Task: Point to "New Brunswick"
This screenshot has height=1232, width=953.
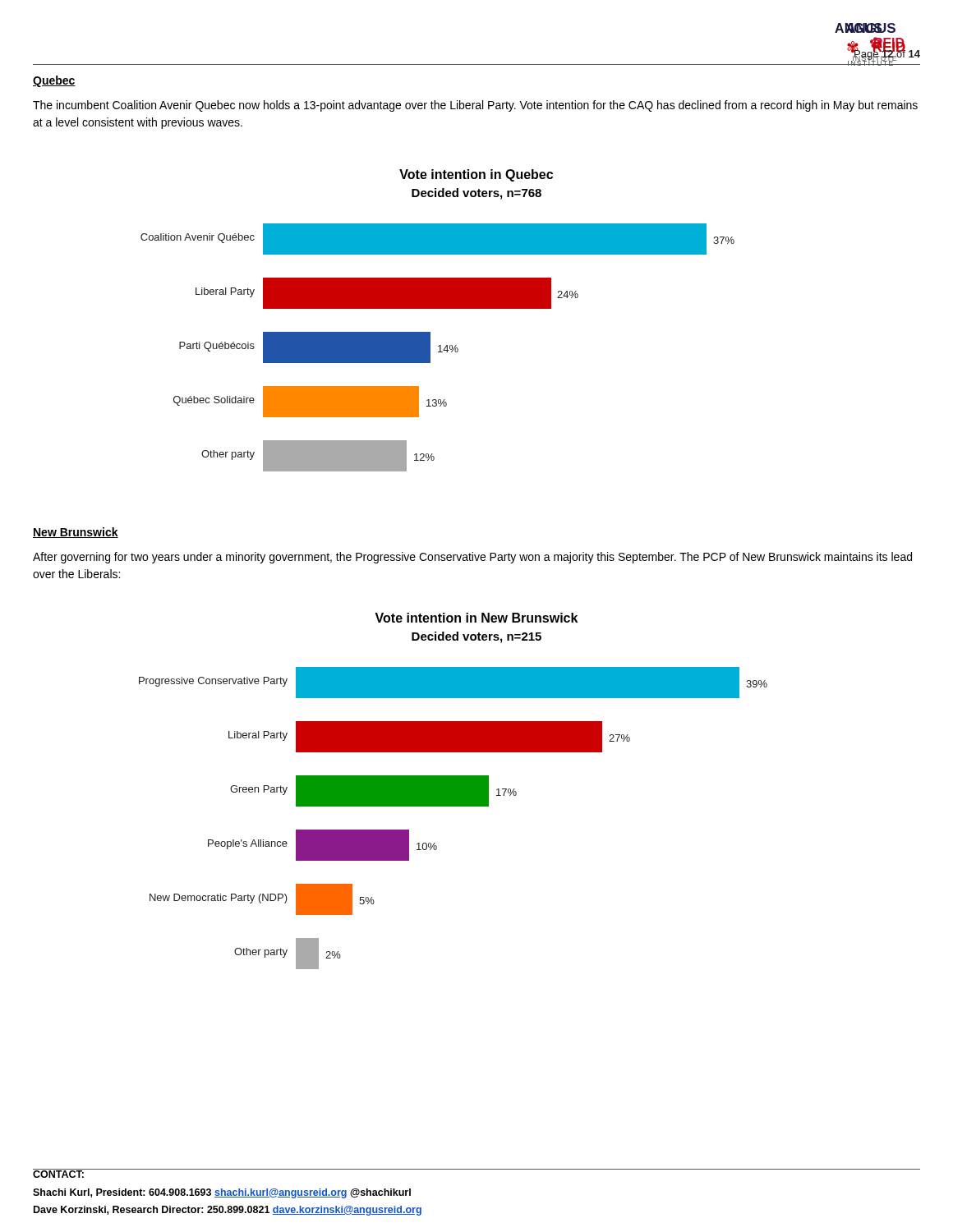Action: coord(75,532)
